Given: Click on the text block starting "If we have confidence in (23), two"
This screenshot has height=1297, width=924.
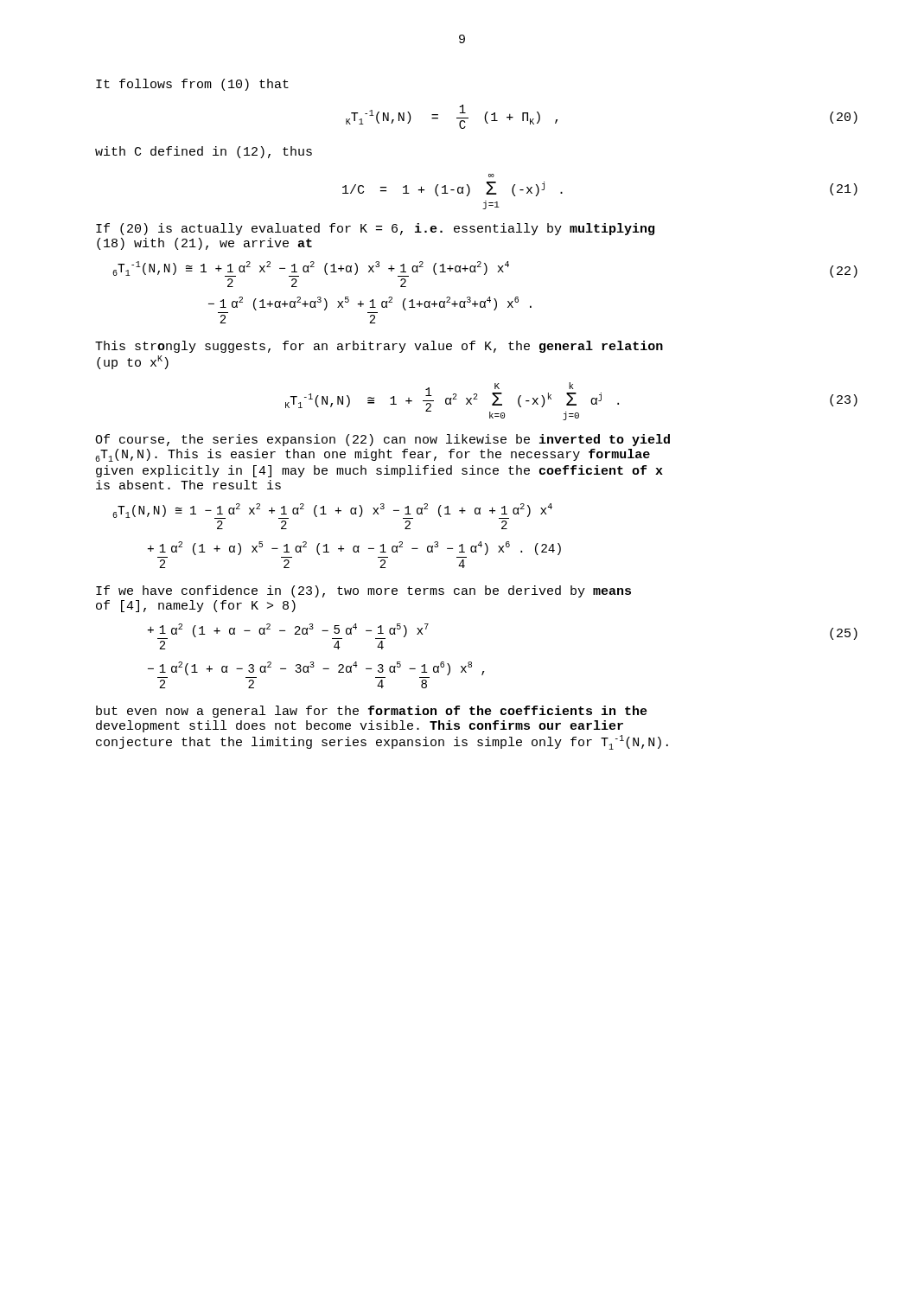Looking at the screenshot, I should (364, 599).
